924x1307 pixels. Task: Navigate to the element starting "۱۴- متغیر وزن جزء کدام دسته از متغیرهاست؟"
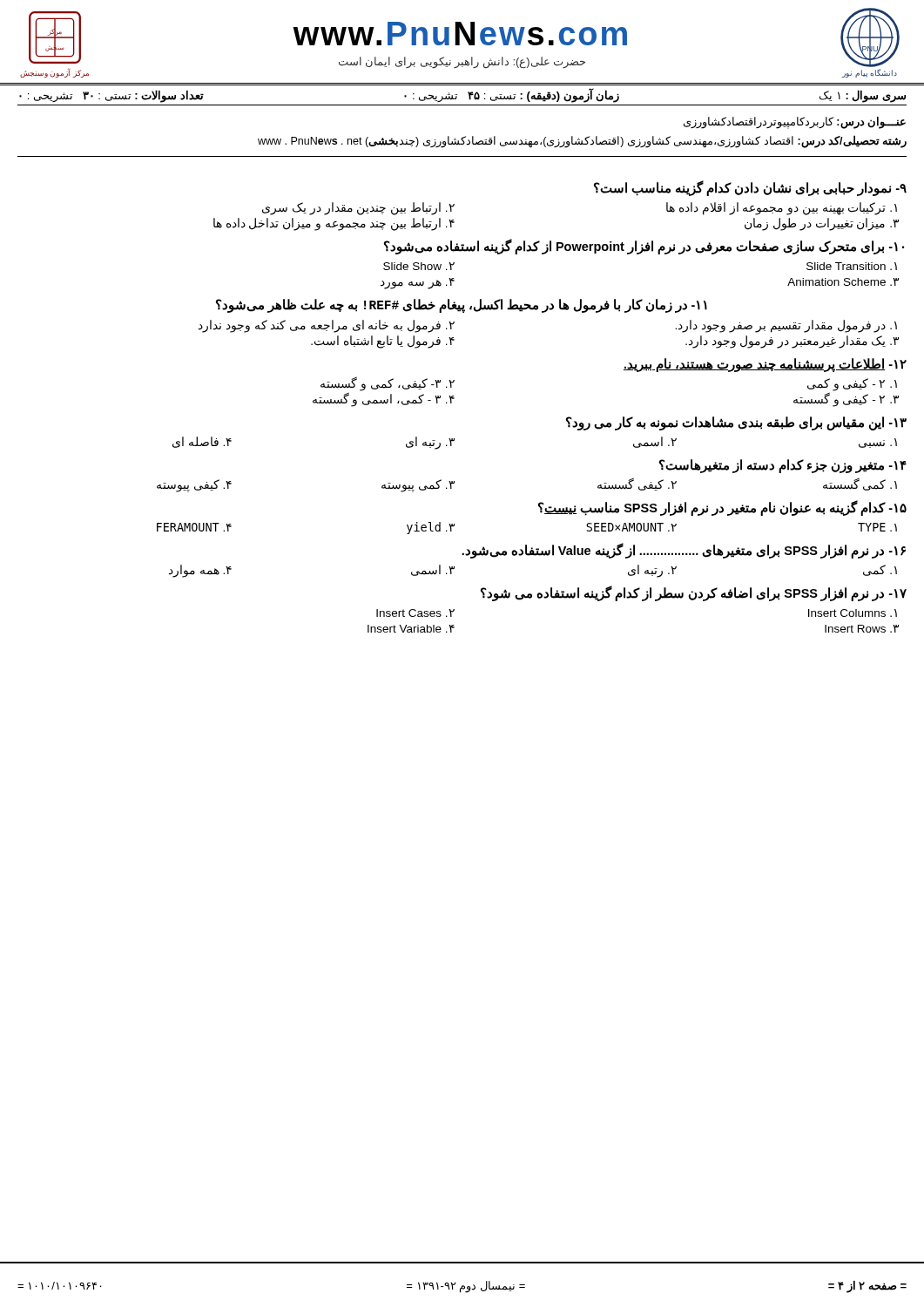[x=462, y=475]
